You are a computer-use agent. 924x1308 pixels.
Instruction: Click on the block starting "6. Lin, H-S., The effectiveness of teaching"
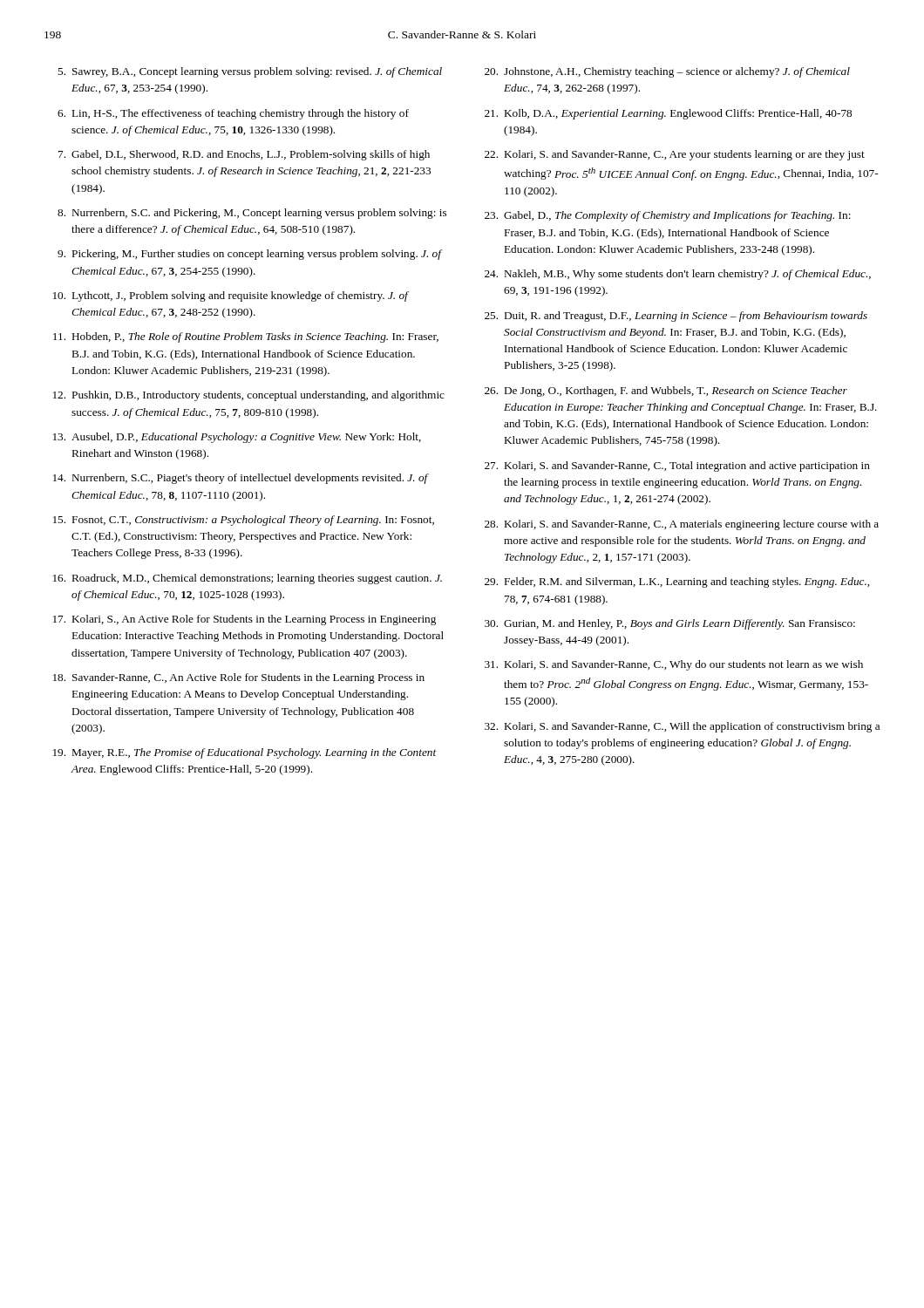[246, 121]
